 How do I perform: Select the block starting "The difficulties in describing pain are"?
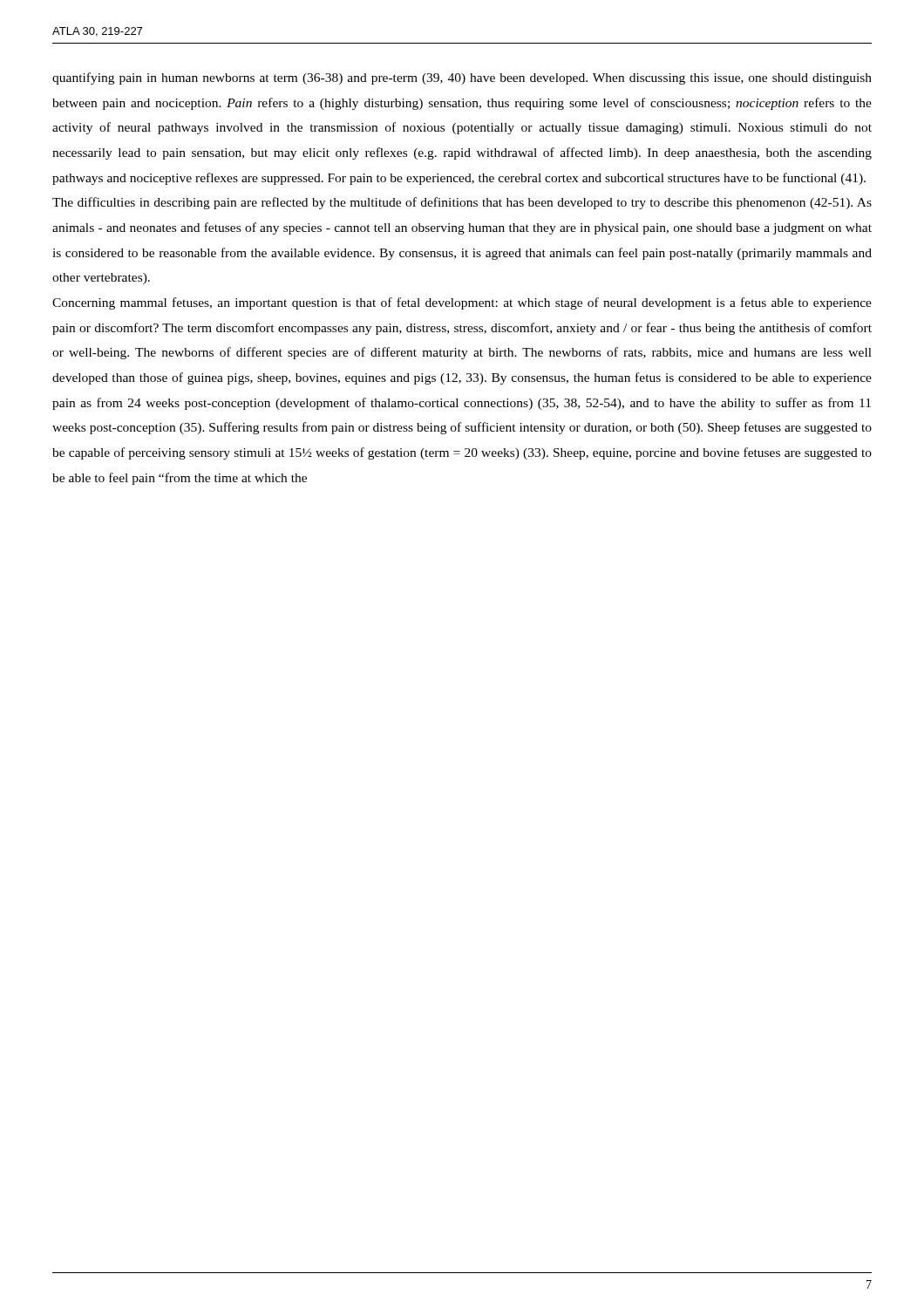pyautogui.click(x=462, y=240)
